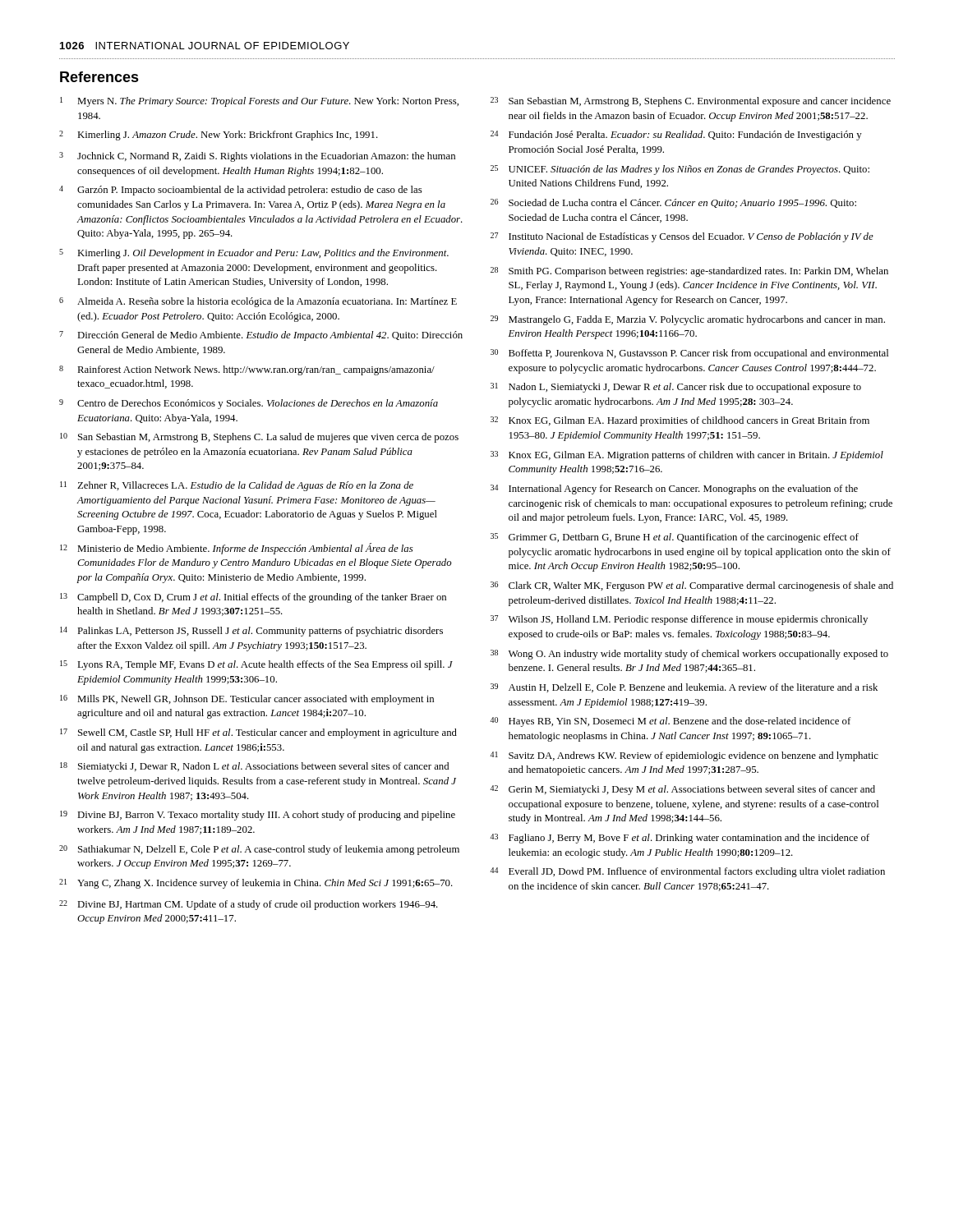Locate the list item that reads "24 Fundación José Peralta."
Image resolution: width=954 pixels, height=1232 pixels.
693,143
